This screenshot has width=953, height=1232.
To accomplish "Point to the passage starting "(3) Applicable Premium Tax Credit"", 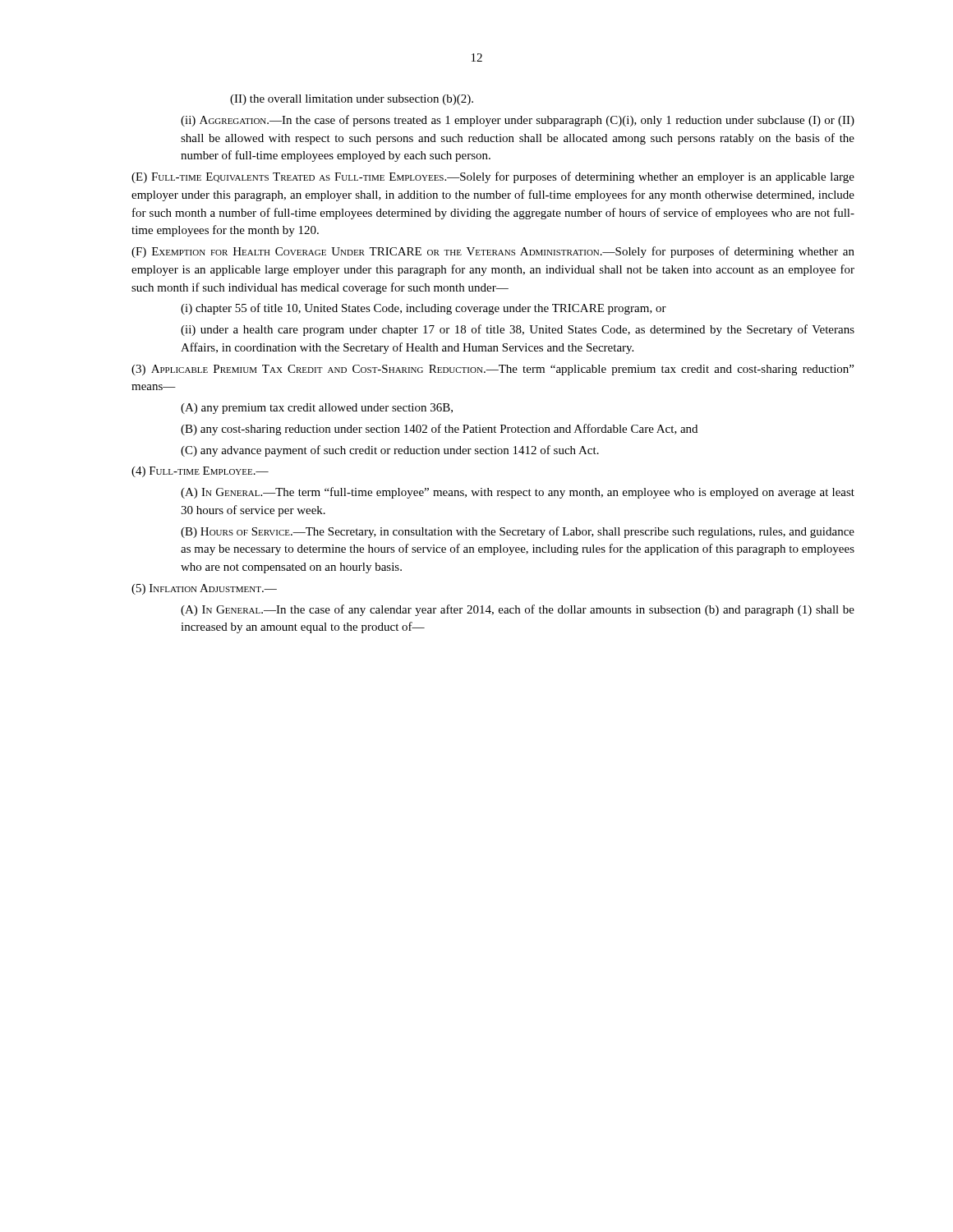I will coord(493,378).
